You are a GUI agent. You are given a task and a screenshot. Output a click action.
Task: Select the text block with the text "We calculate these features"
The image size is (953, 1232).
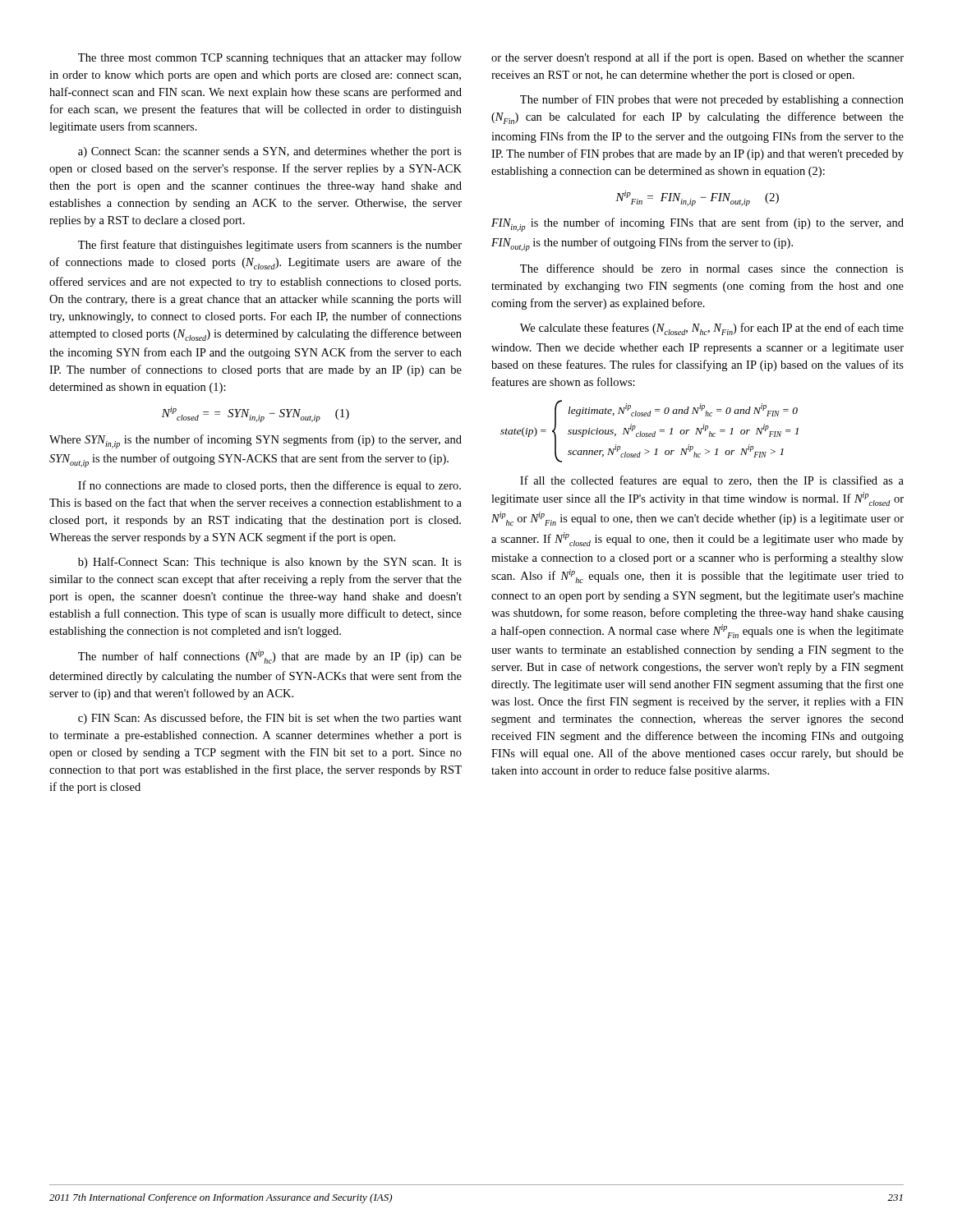click(698, 355)
